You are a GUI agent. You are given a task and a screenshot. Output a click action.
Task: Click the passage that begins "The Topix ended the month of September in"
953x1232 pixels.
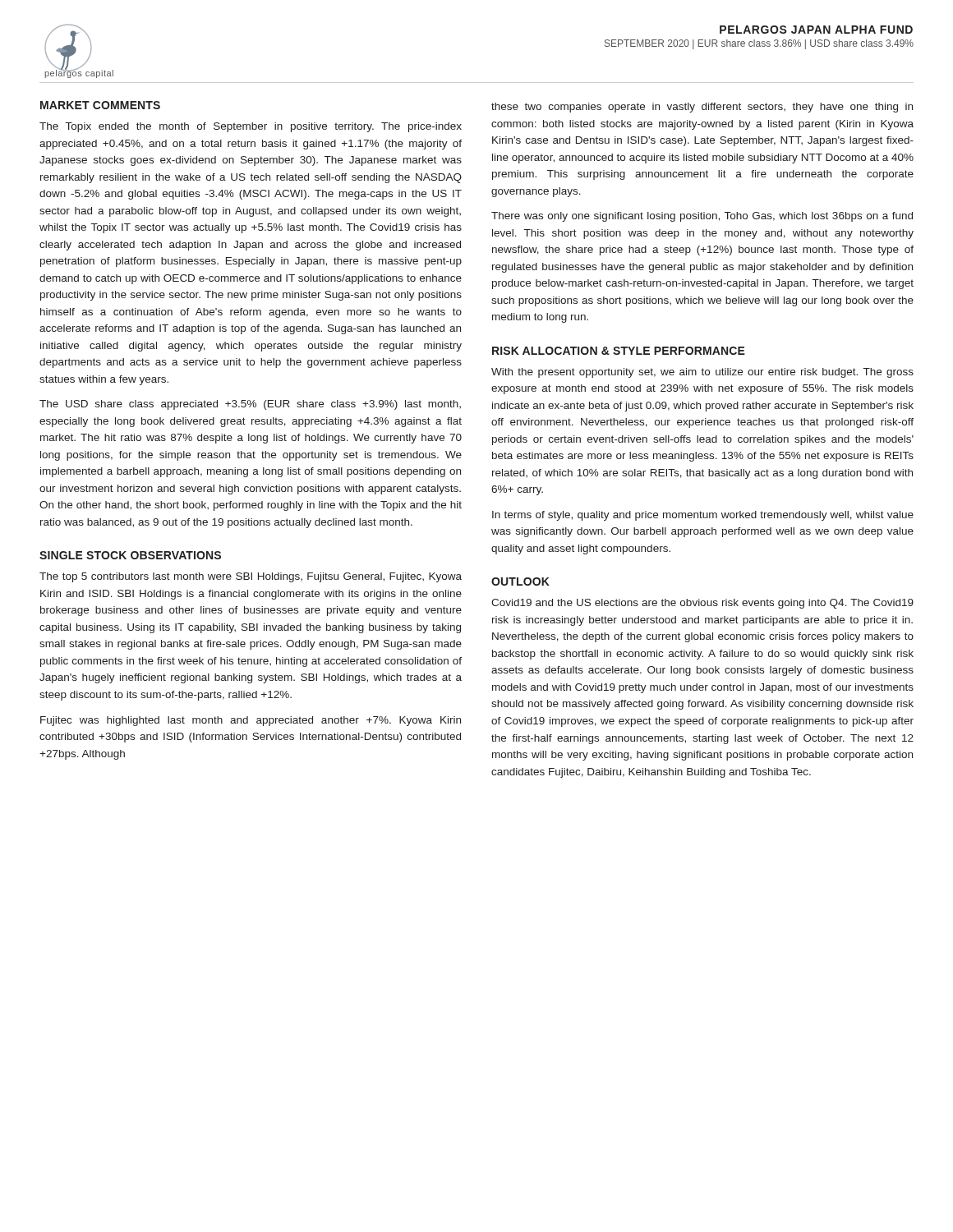coord(251,253)
